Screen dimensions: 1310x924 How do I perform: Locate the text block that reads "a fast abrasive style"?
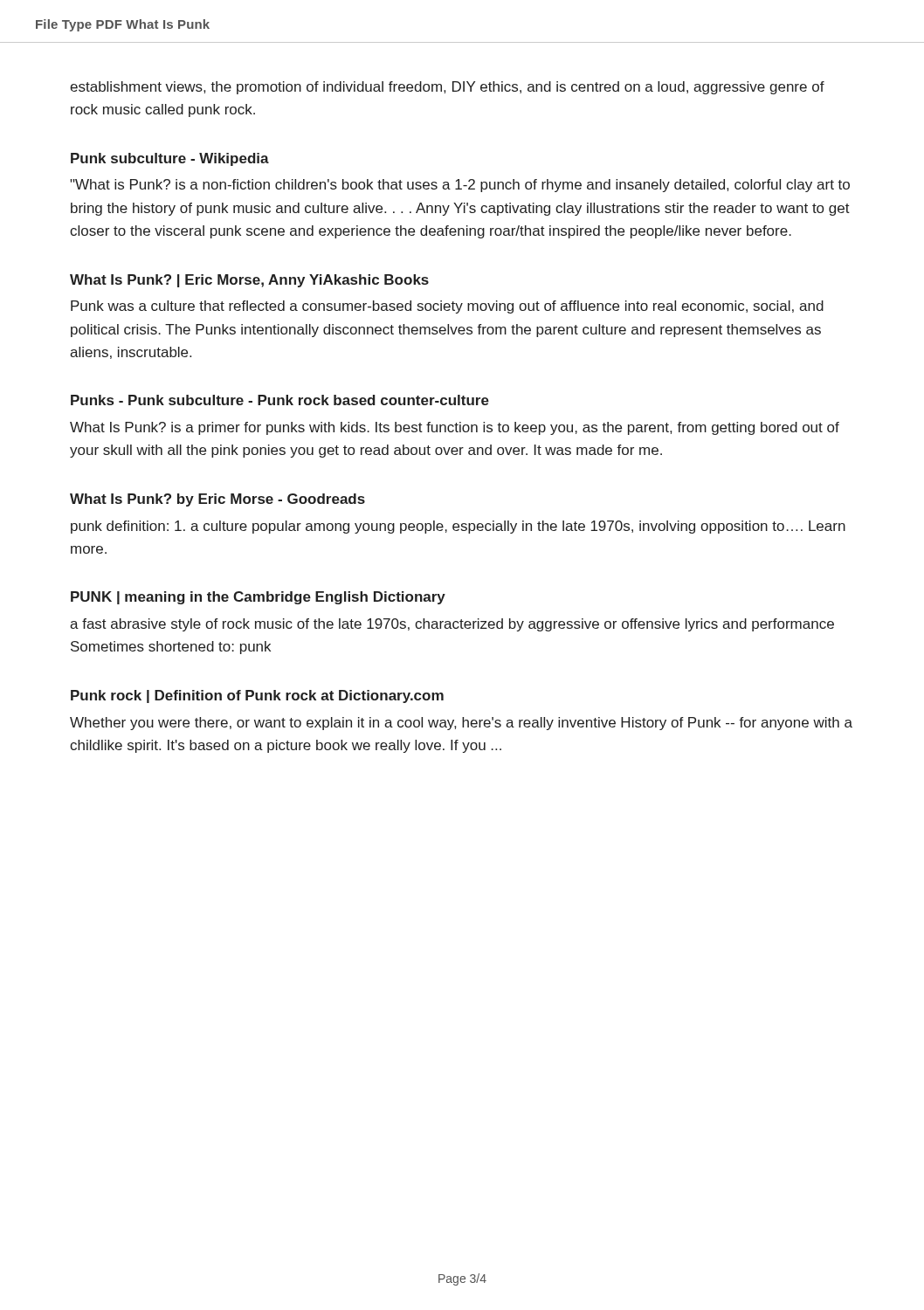(x=452, y=636)
